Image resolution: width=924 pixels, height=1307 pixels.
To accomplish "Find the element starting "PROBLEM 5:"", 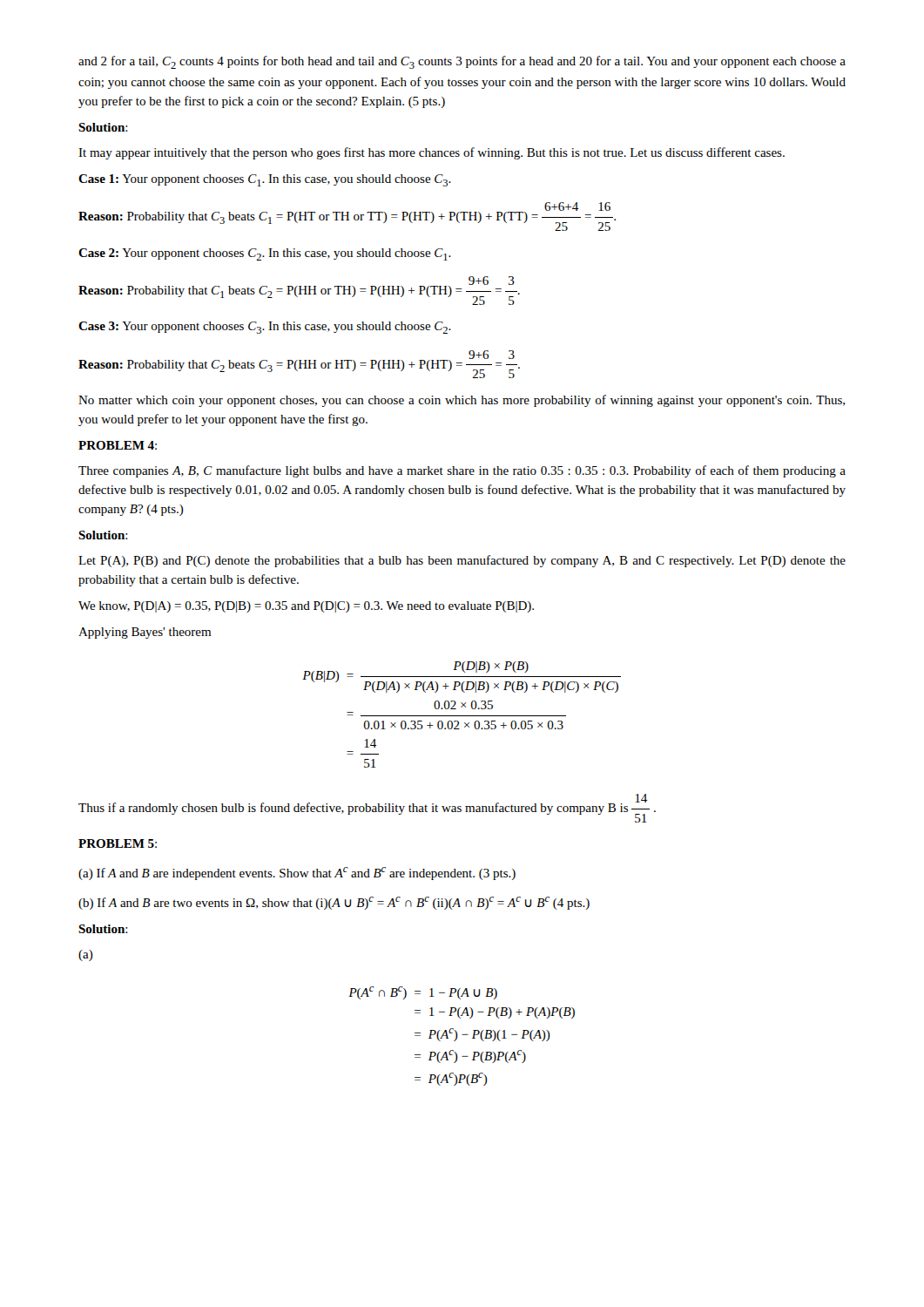I will [118, 843].
